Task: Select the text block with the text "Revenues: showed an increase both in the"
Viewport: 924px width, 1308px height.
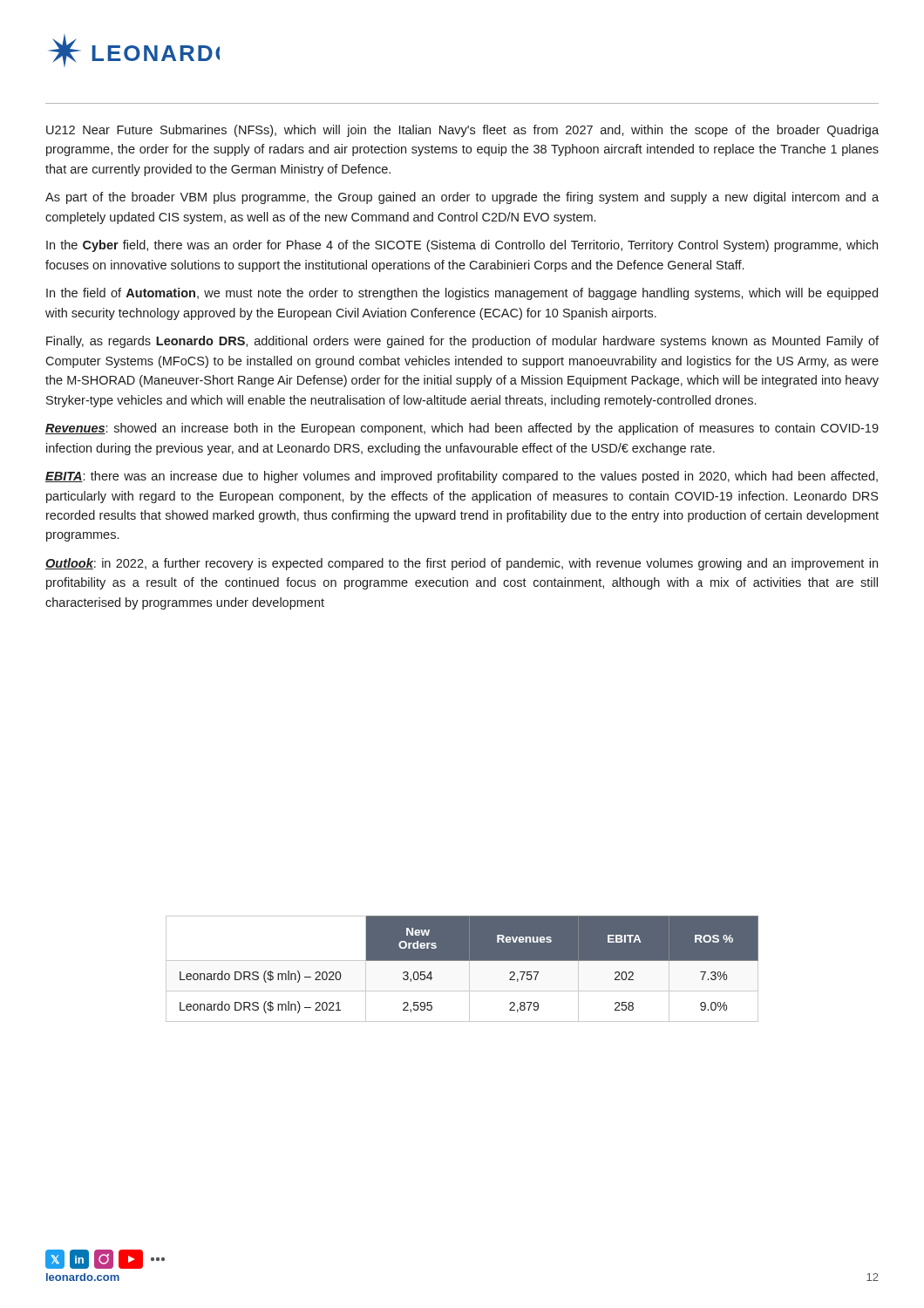Action: coord(462,438)
